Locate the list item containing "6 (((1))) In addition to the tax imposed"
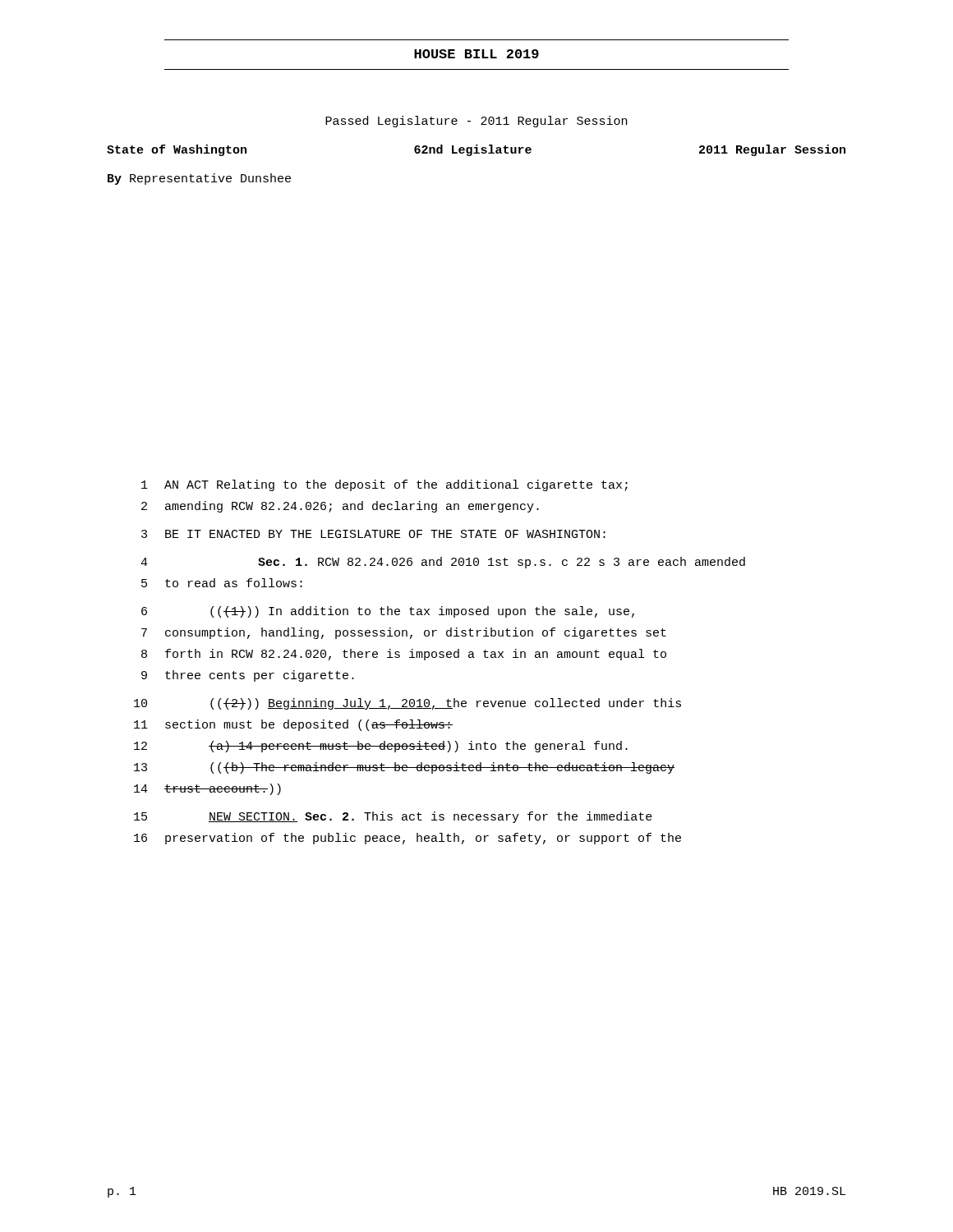 [x=476, y=613]
